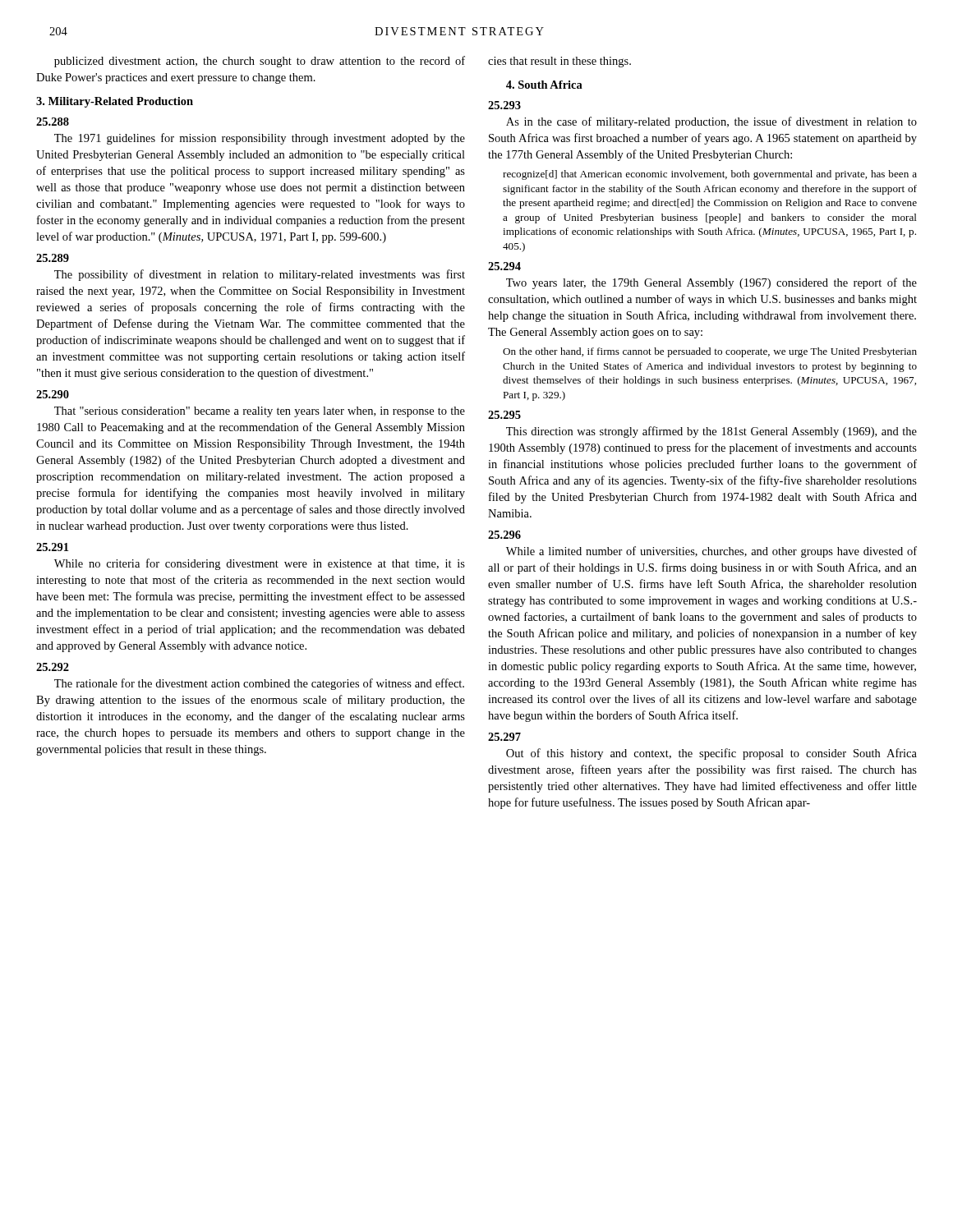Point to the block beginning "289 The possibility of divestment in relation"
The width and height of the screenshot is (953, 1232).
pos(251,315)
